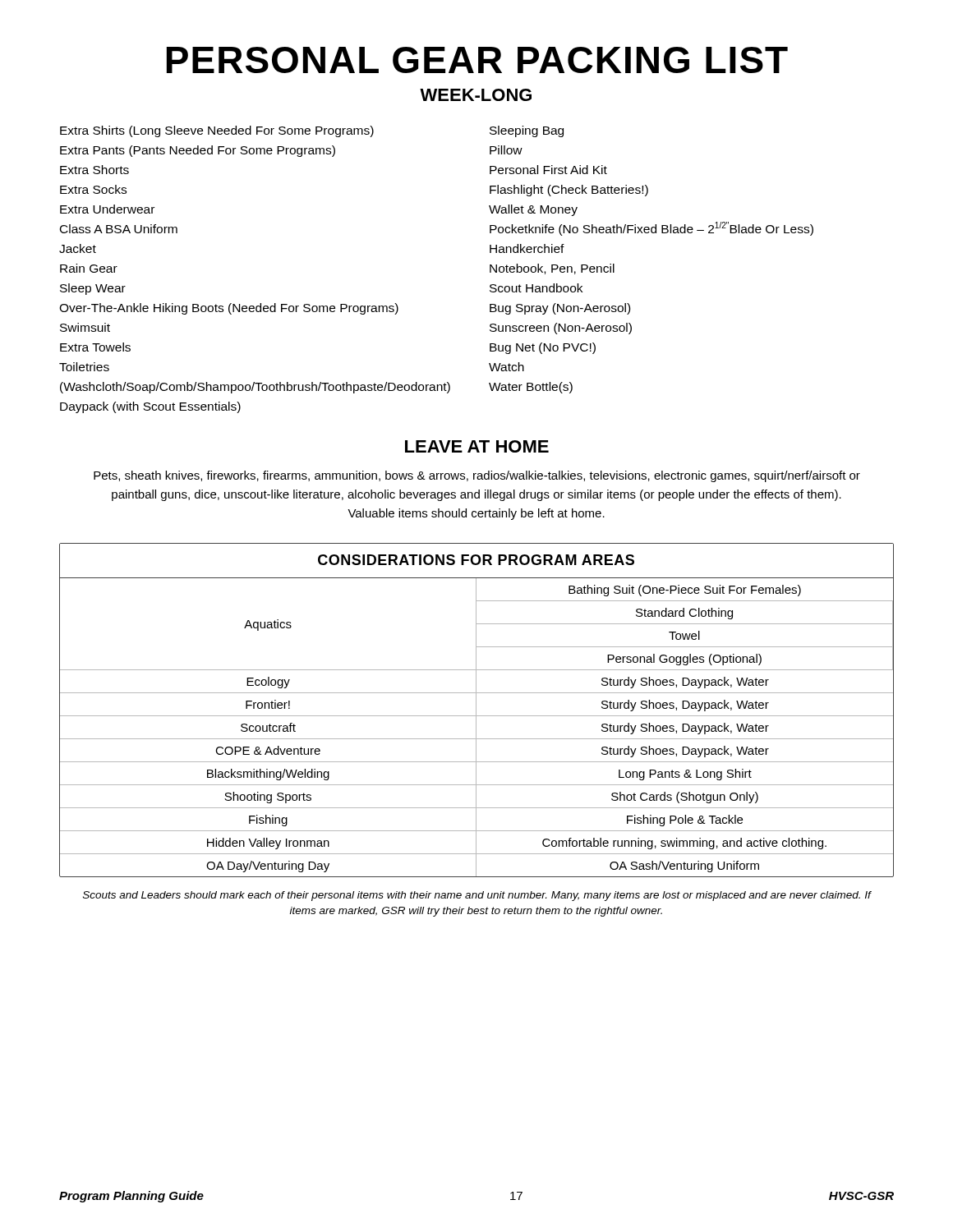Where is the passage that starts "Extra Shirts (Long Sleeve Needed For"?
The width and height of the screenshot is (953, 1232).
pyautogui.click(x=217, y=130)
